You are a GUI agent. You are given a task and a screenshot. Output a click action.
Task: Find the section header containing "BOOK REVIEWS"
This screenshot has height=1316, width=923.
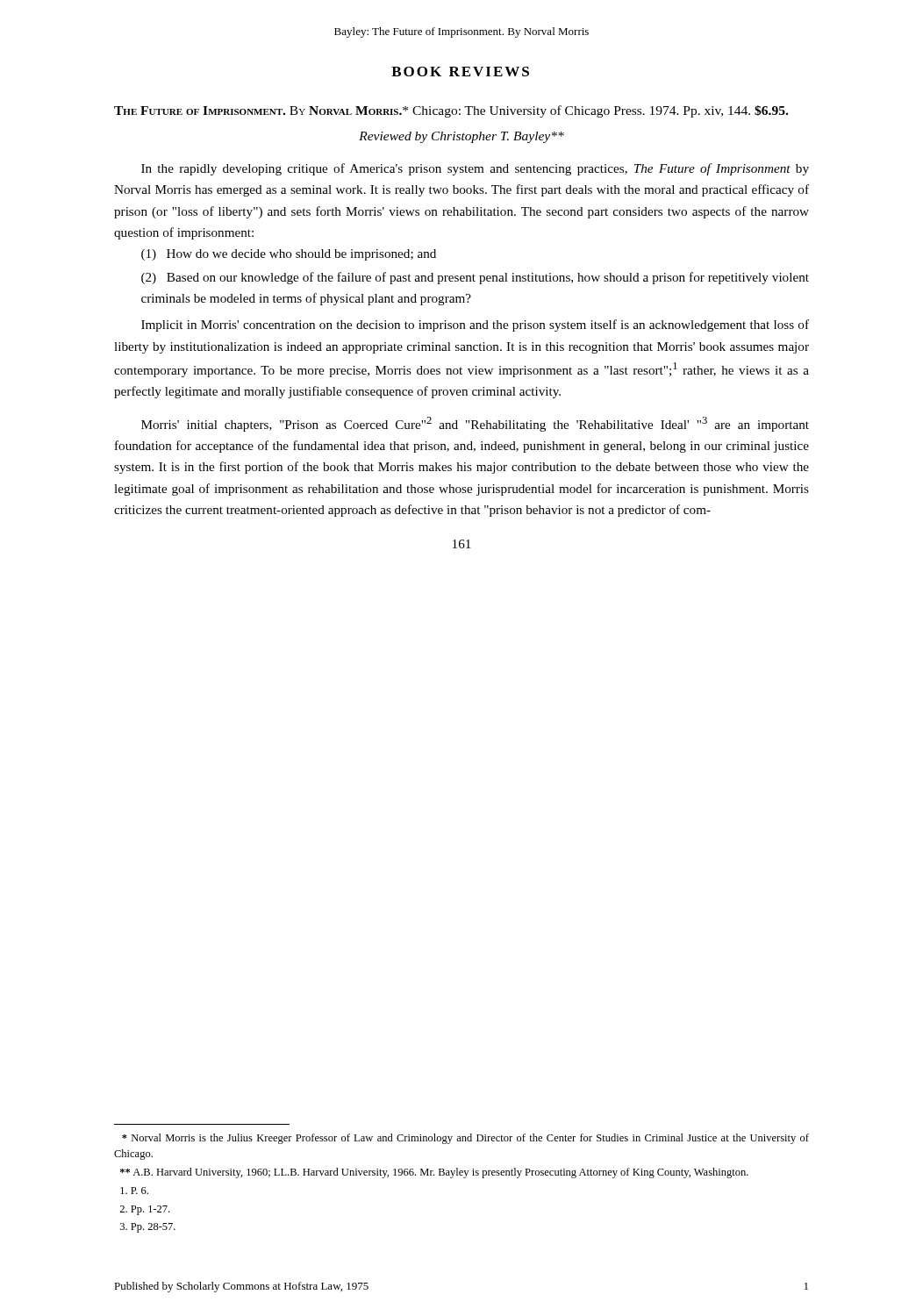[x=462, y=72]
